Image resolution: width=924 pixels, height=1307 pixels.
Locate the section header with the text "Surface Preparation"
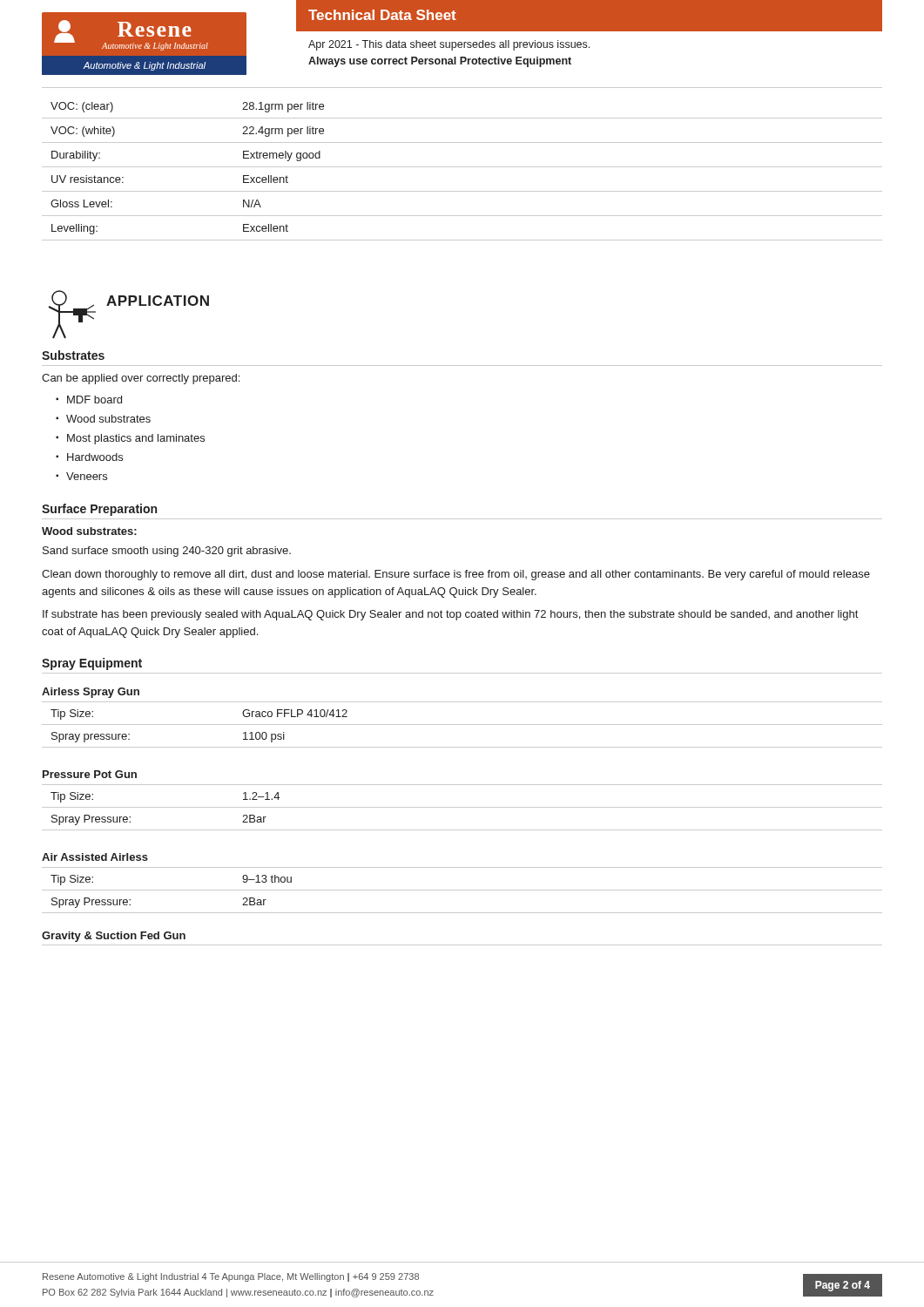pyautogui.click(x=100, y=509)
